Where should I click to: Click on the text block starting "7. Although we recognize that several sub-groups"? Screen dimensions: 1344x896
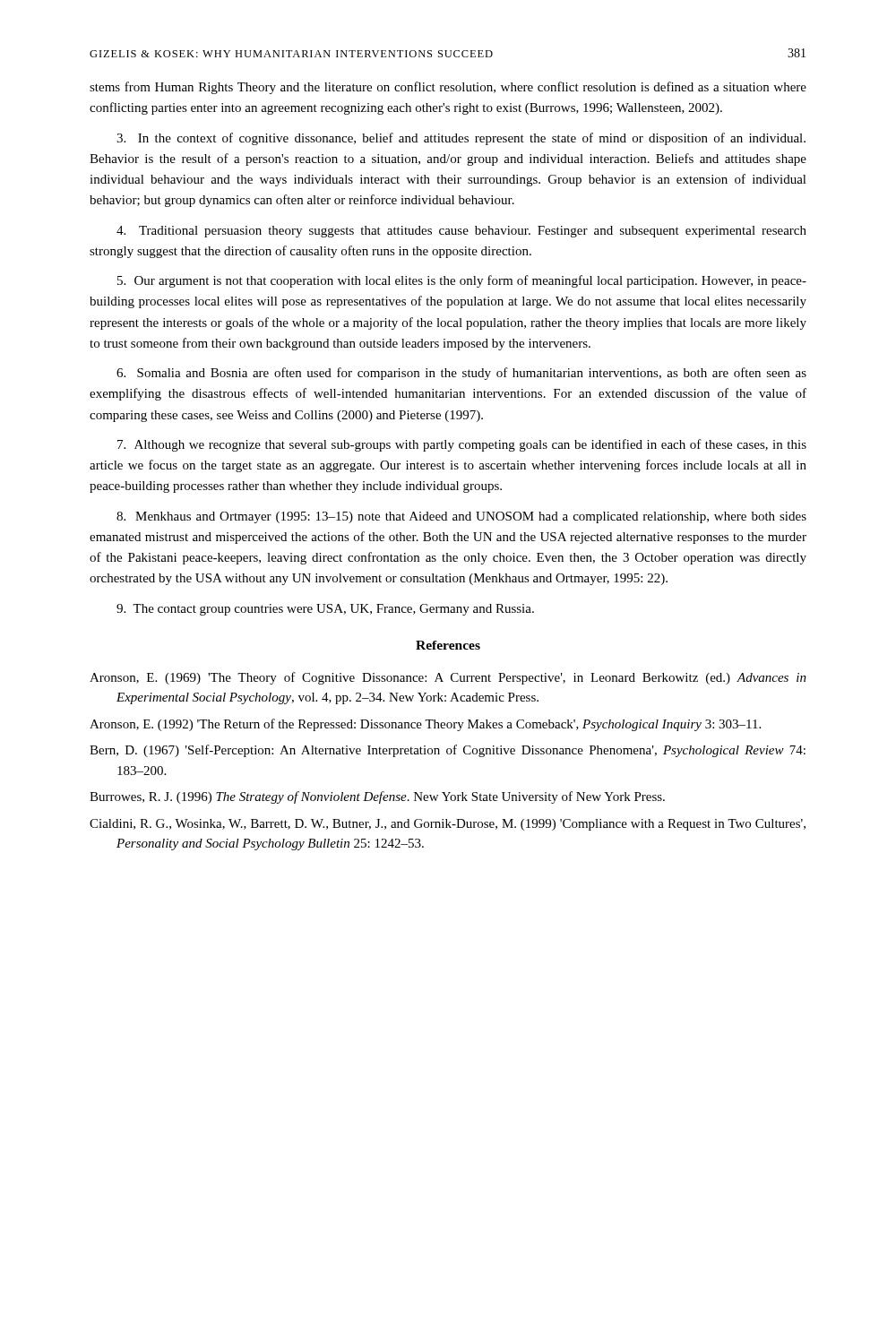(x=448, y=466)
